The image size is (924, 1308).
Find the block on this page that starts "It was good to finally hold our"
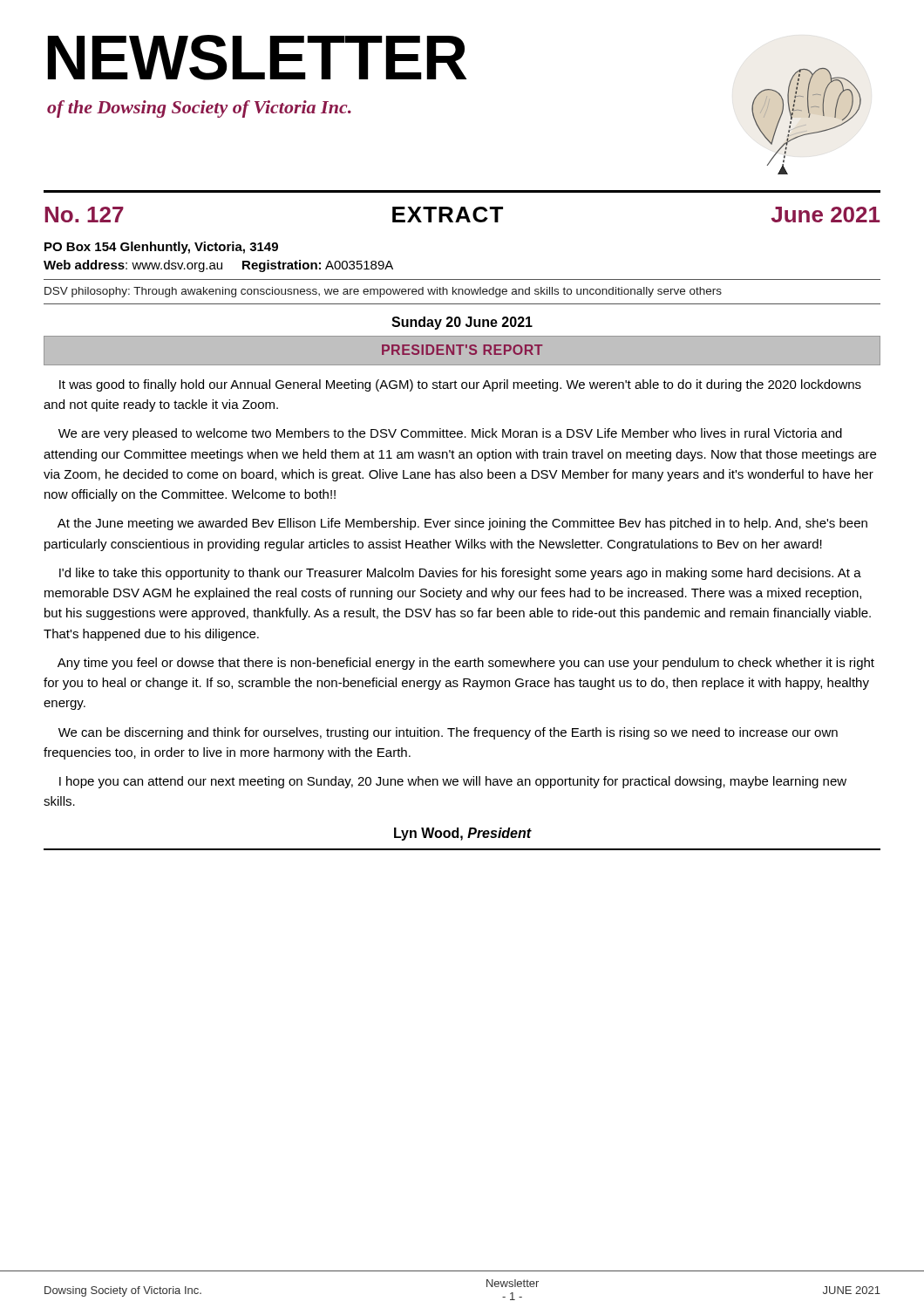452,394
